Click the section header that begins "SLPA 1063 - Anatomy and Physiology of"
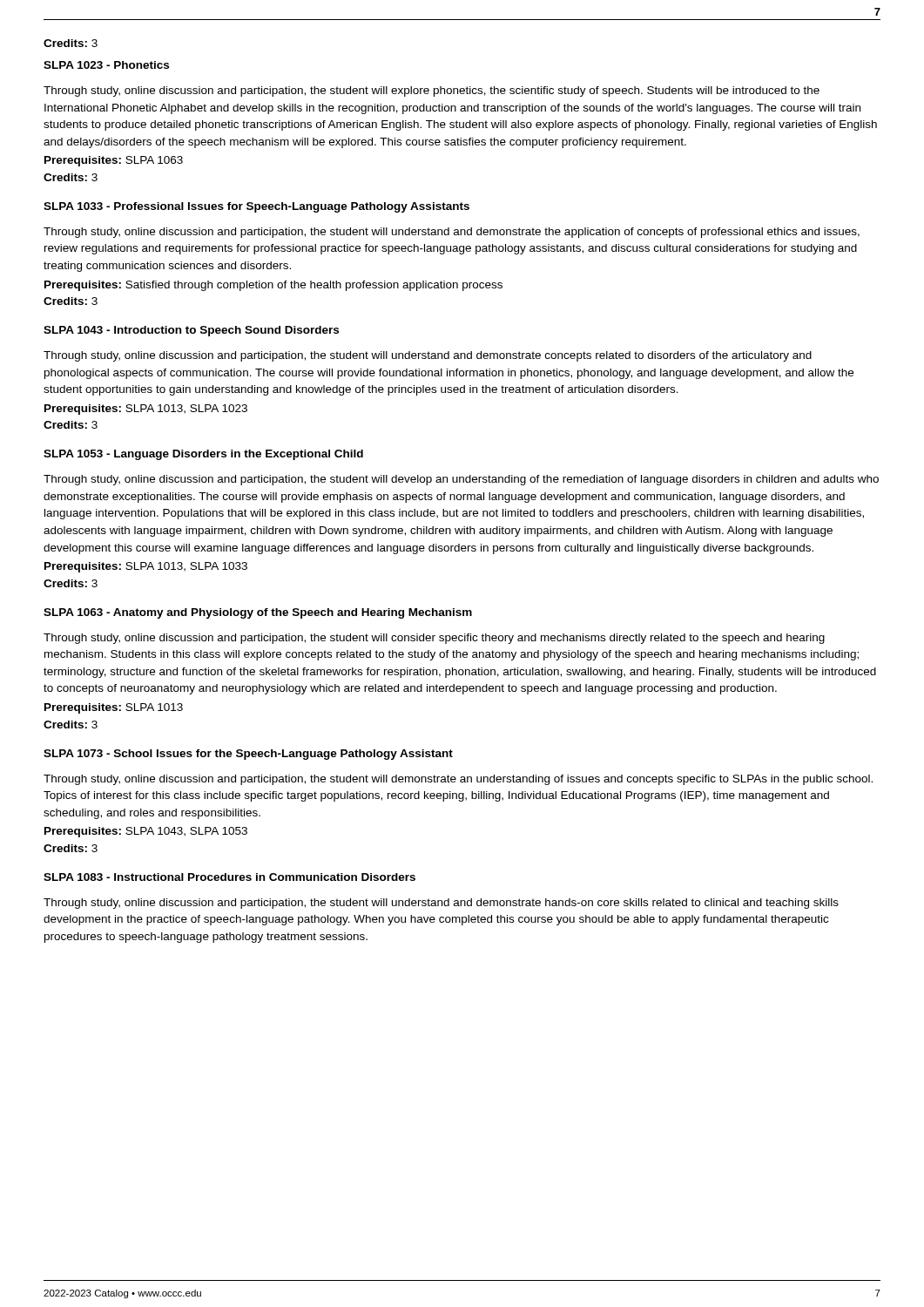The image size is (924, 1307). coord(258,612)
